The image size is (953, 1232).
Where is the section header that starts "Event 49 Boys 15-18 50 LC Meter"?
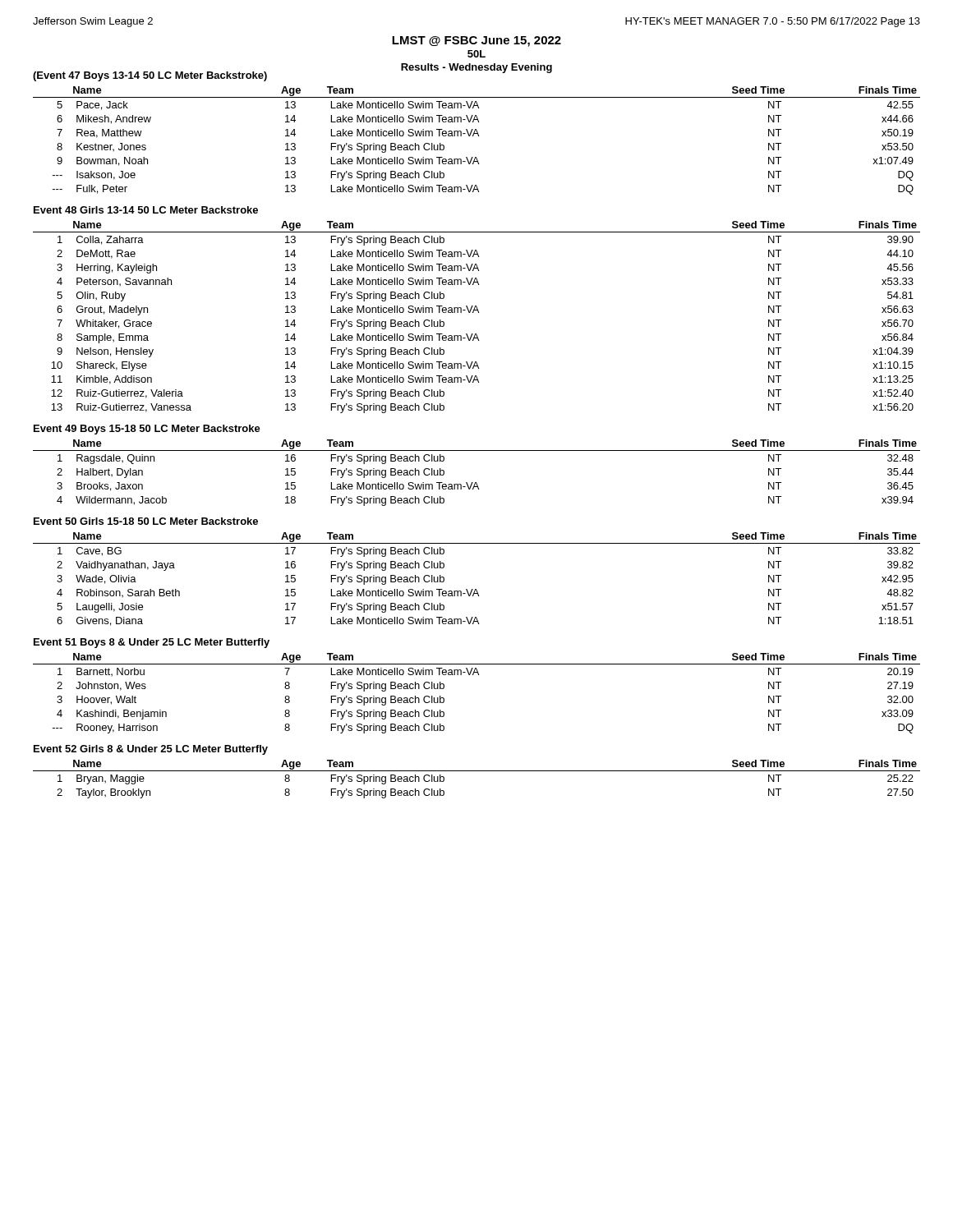click(147, 428)
